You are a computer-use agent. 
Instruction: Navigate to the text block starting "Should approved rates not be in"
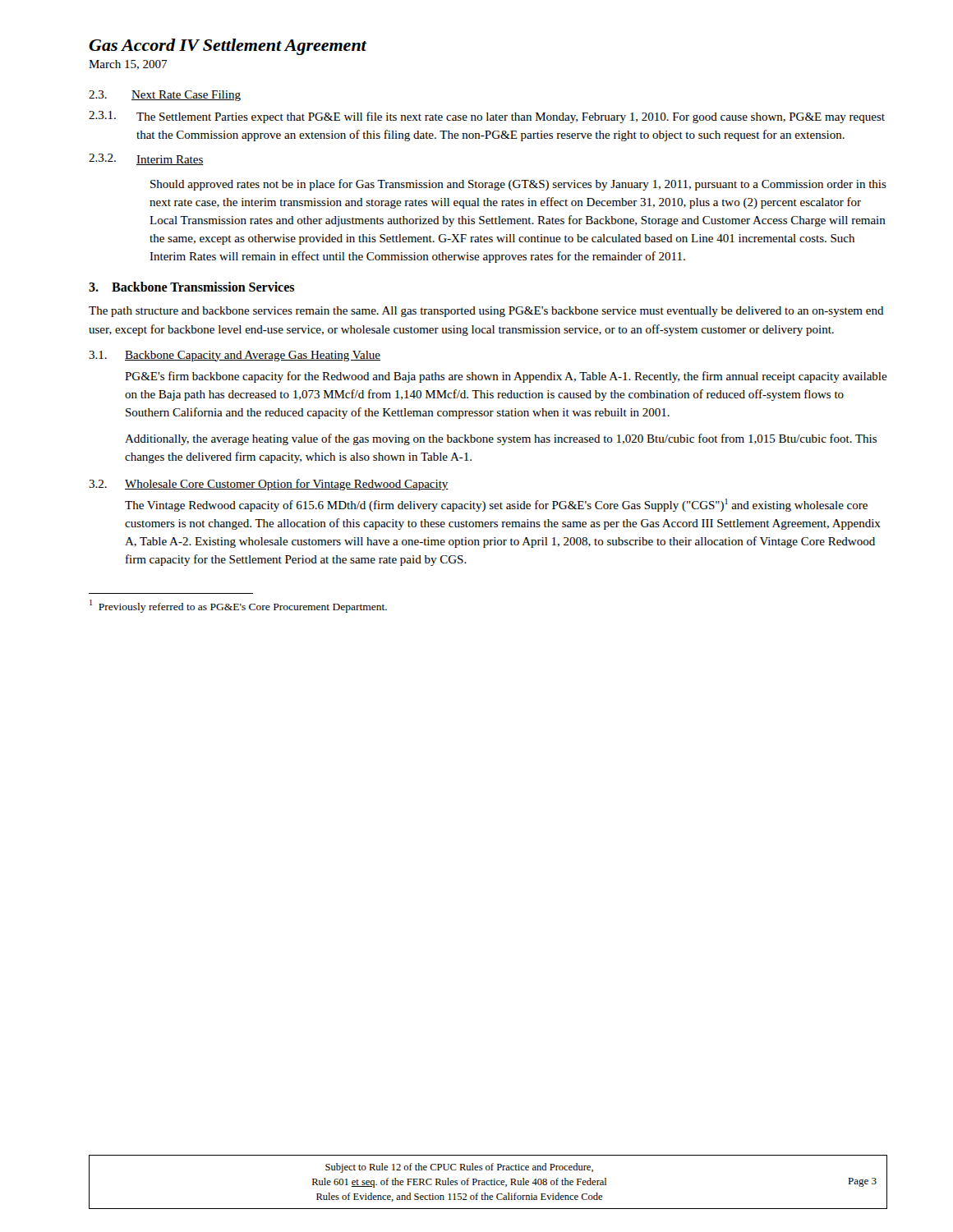coord(518,220)
